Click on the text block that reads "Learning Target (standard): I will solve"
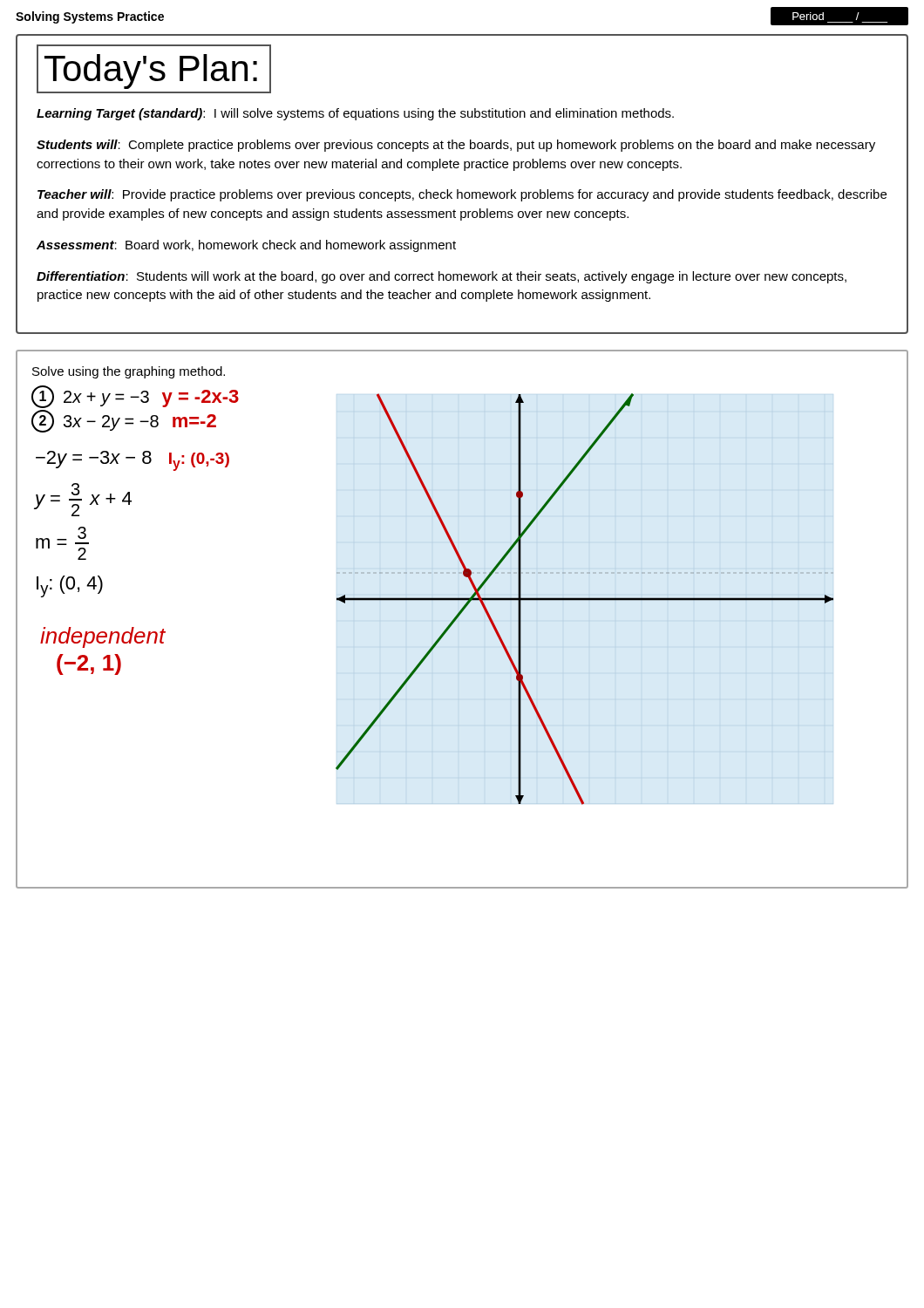This screenshot has width=924, height=1308. (x=356, y=113)
